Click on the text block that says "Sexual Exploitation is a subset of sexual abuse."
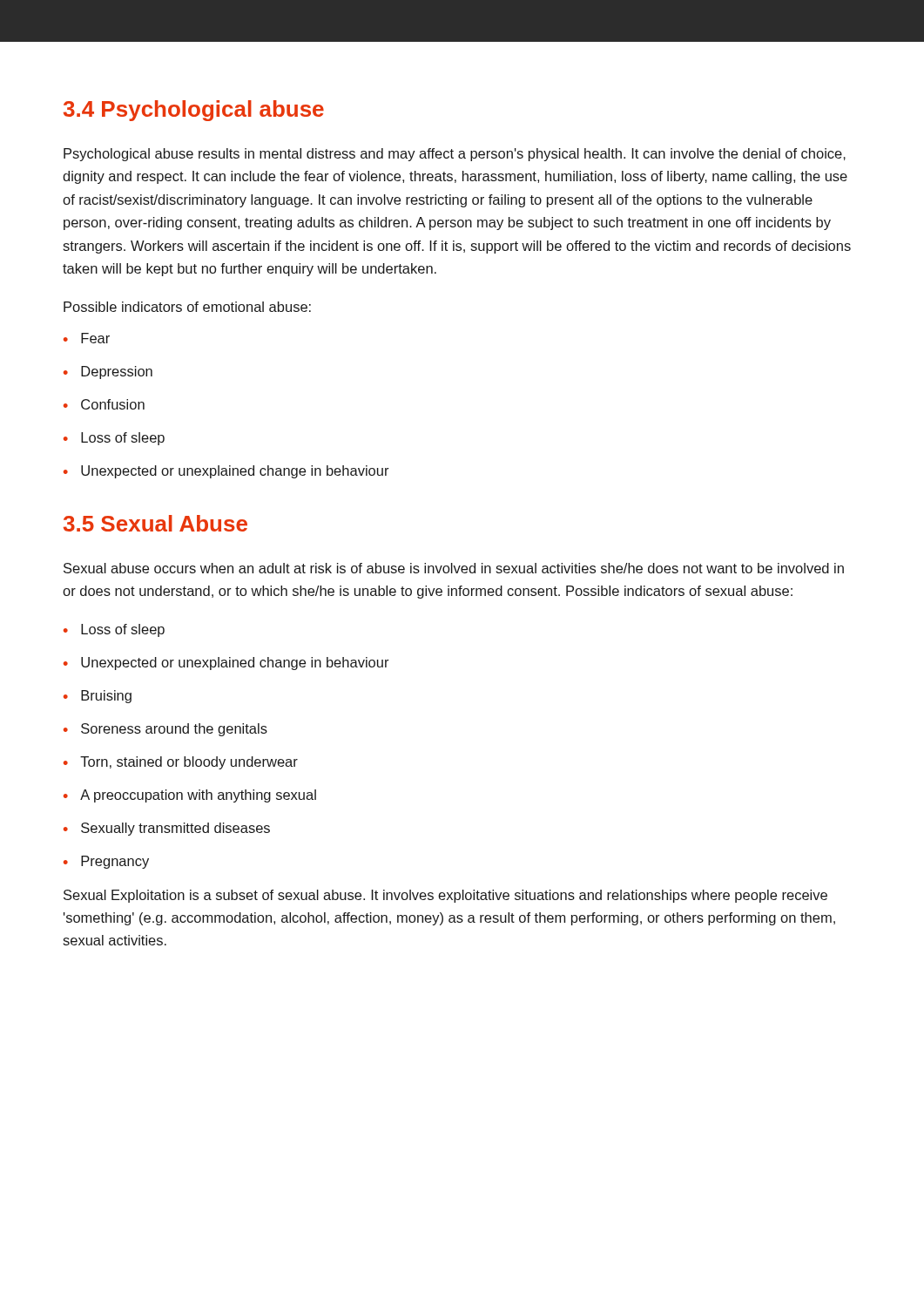The width and height of the screenshot is (924, 1307). click(450, 917)
